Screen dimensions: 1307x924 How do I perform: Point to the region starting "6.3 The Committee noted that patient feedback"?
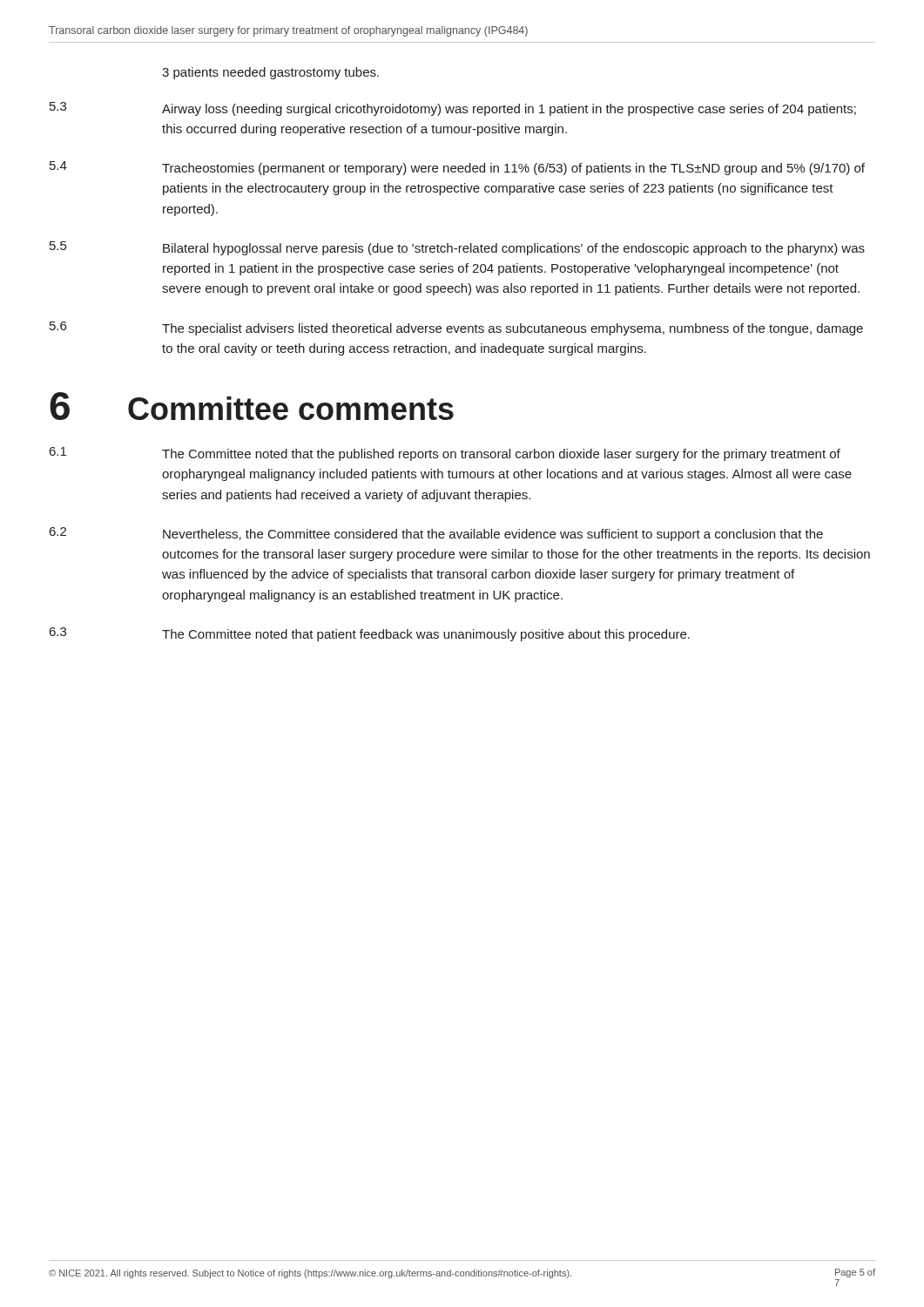(462, 634)
